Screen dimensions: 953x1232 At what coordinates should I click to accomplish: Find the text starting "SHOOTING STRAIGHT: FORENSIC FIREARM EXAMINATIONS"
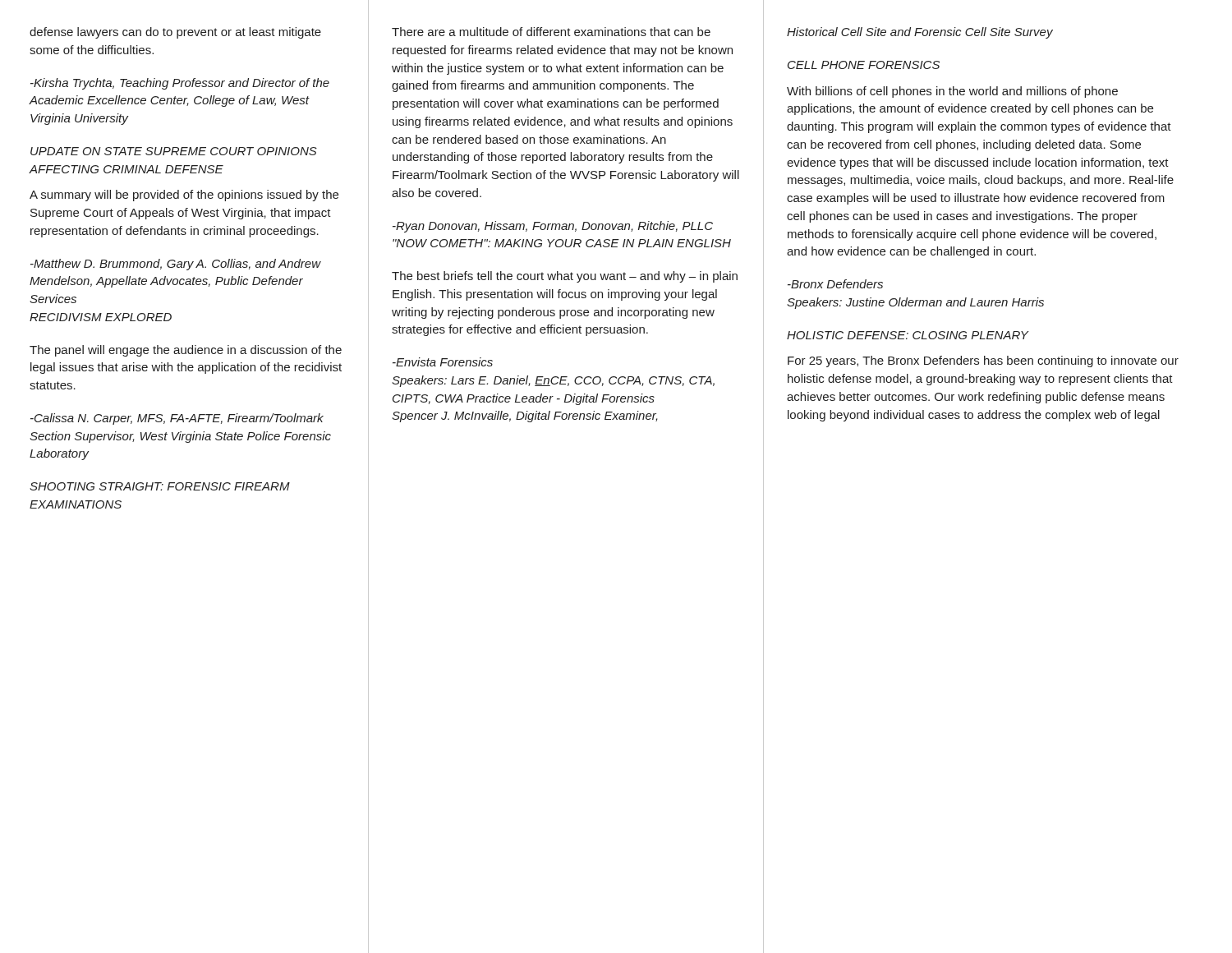(159, 495)
